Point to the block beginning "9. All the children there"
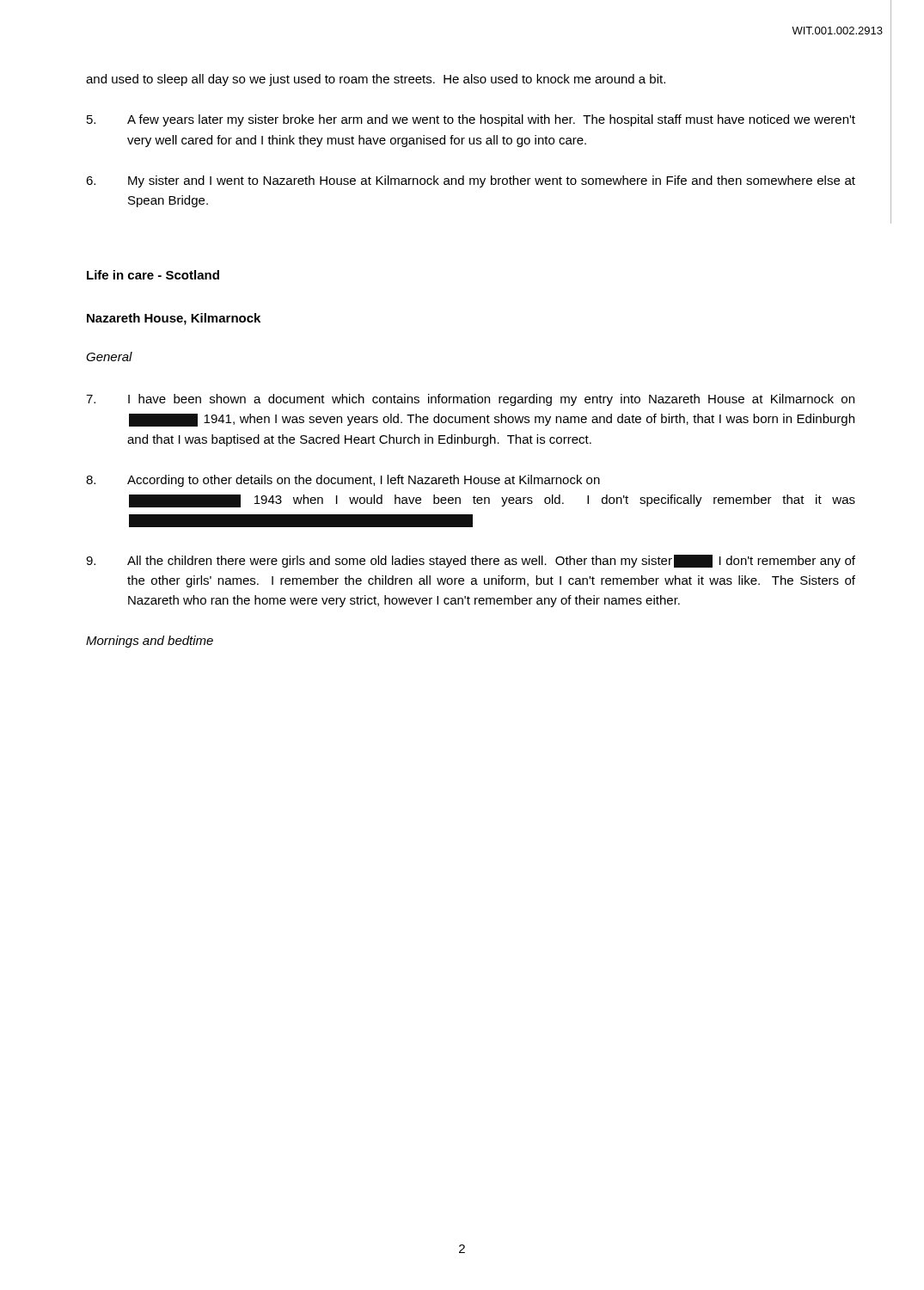The image size is (924, 1290). pyautogui.click(x=471, y=580)
